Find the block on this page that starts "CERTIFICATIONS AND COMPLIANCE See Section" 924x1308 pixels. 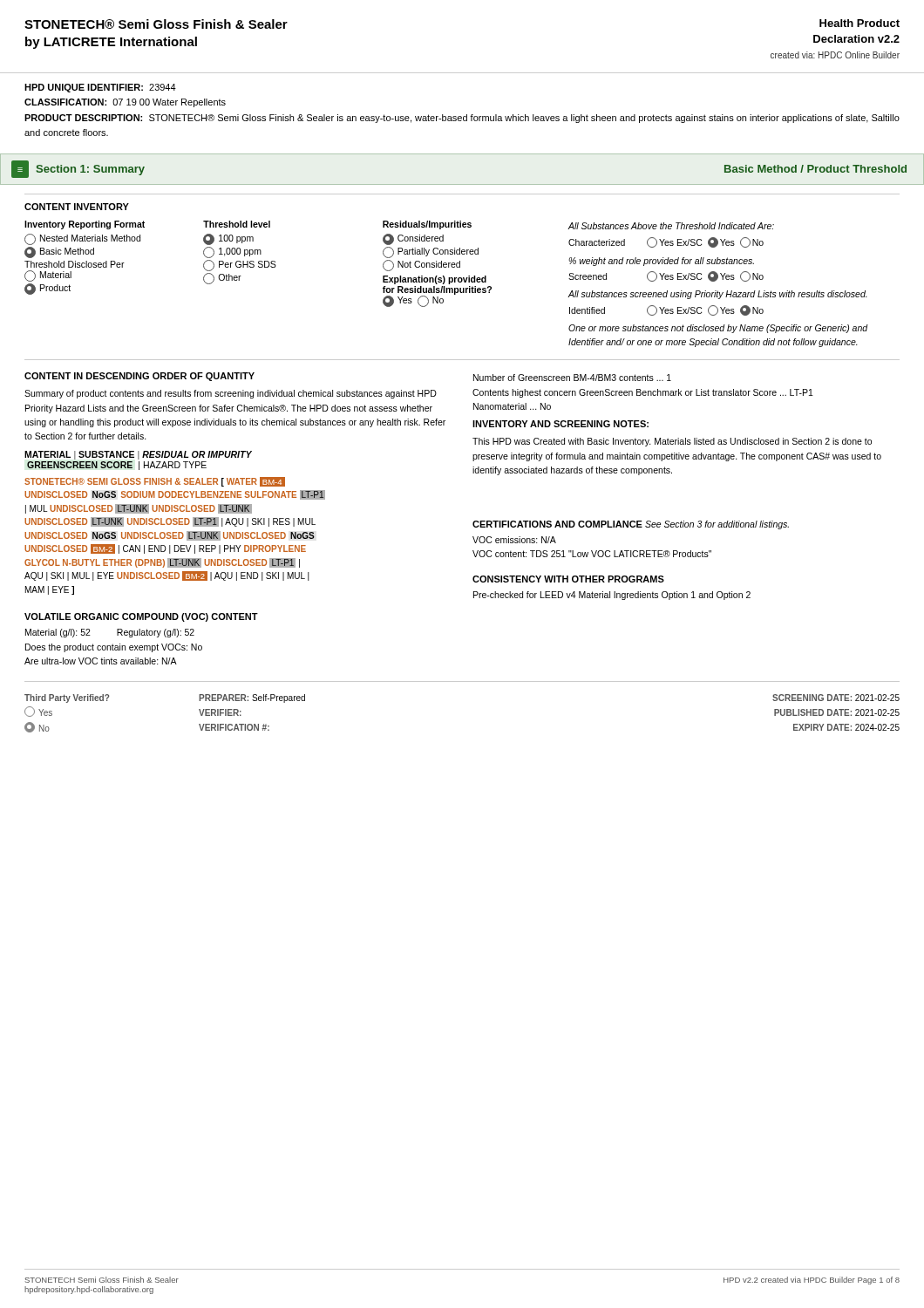pos(631,539)
